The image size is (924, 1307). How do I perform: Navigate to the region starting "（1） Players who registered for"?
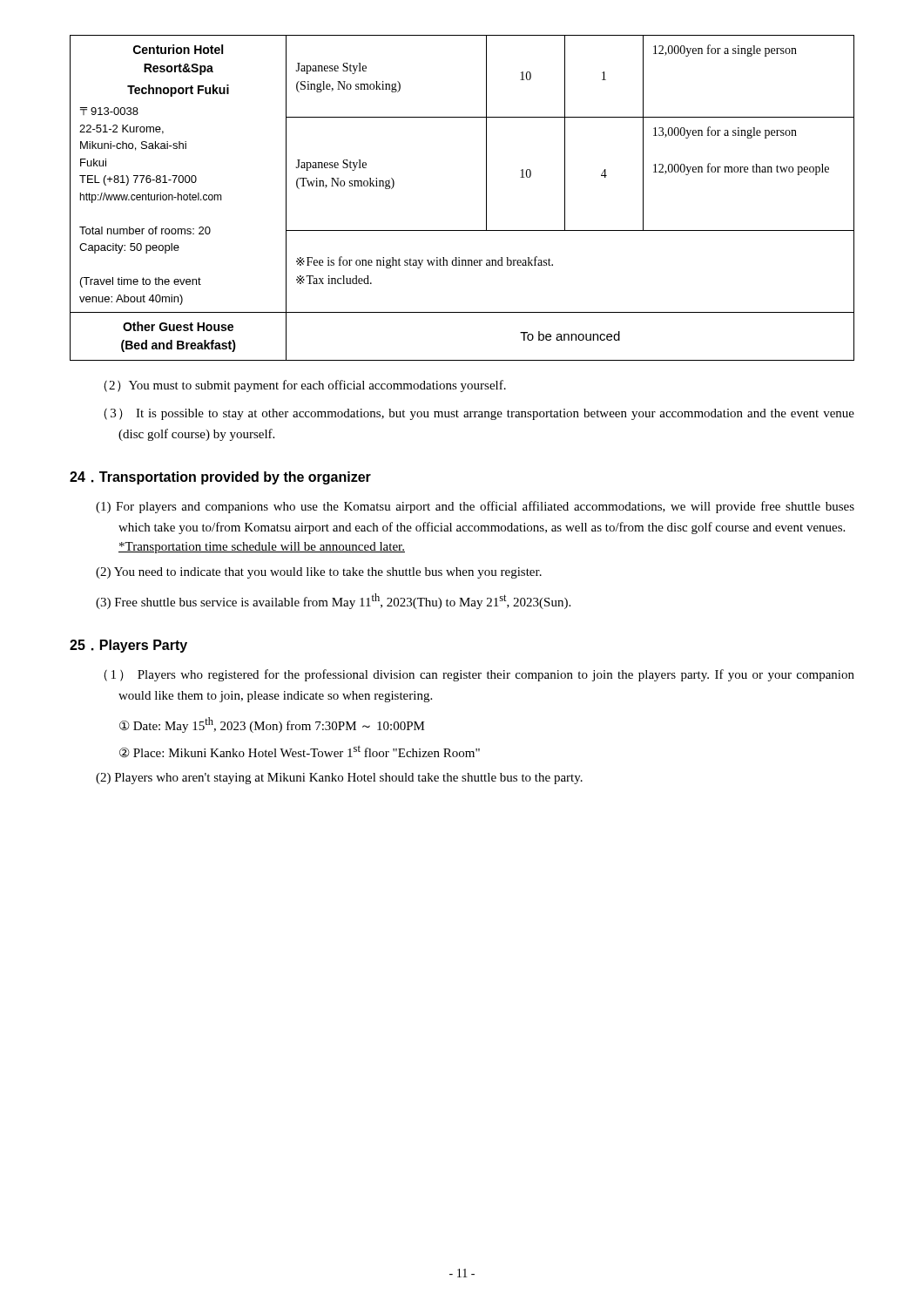(475, 685)
